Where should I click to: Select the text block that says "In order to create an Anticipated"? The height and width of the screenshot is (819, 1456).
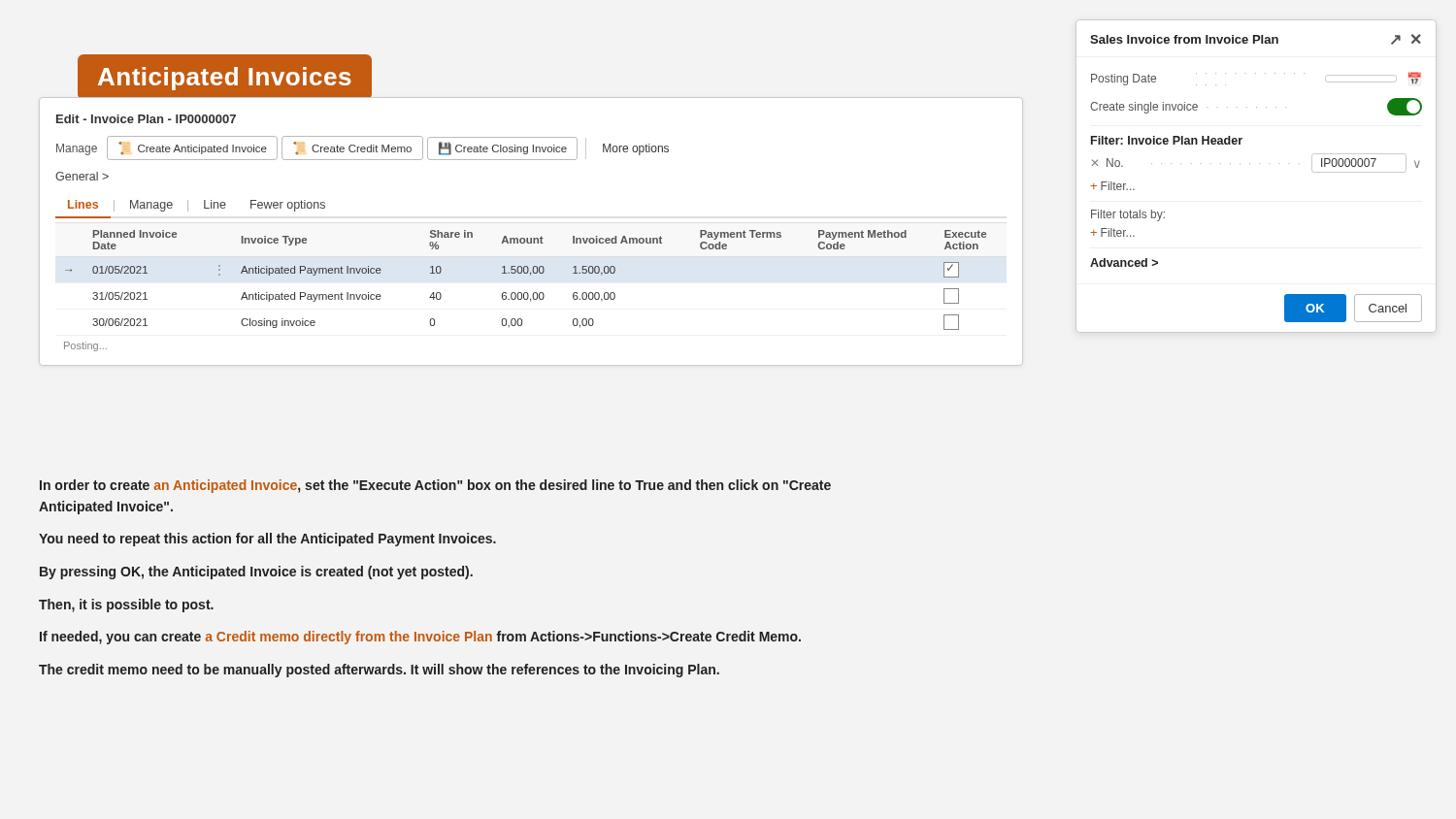coord(435,496)
